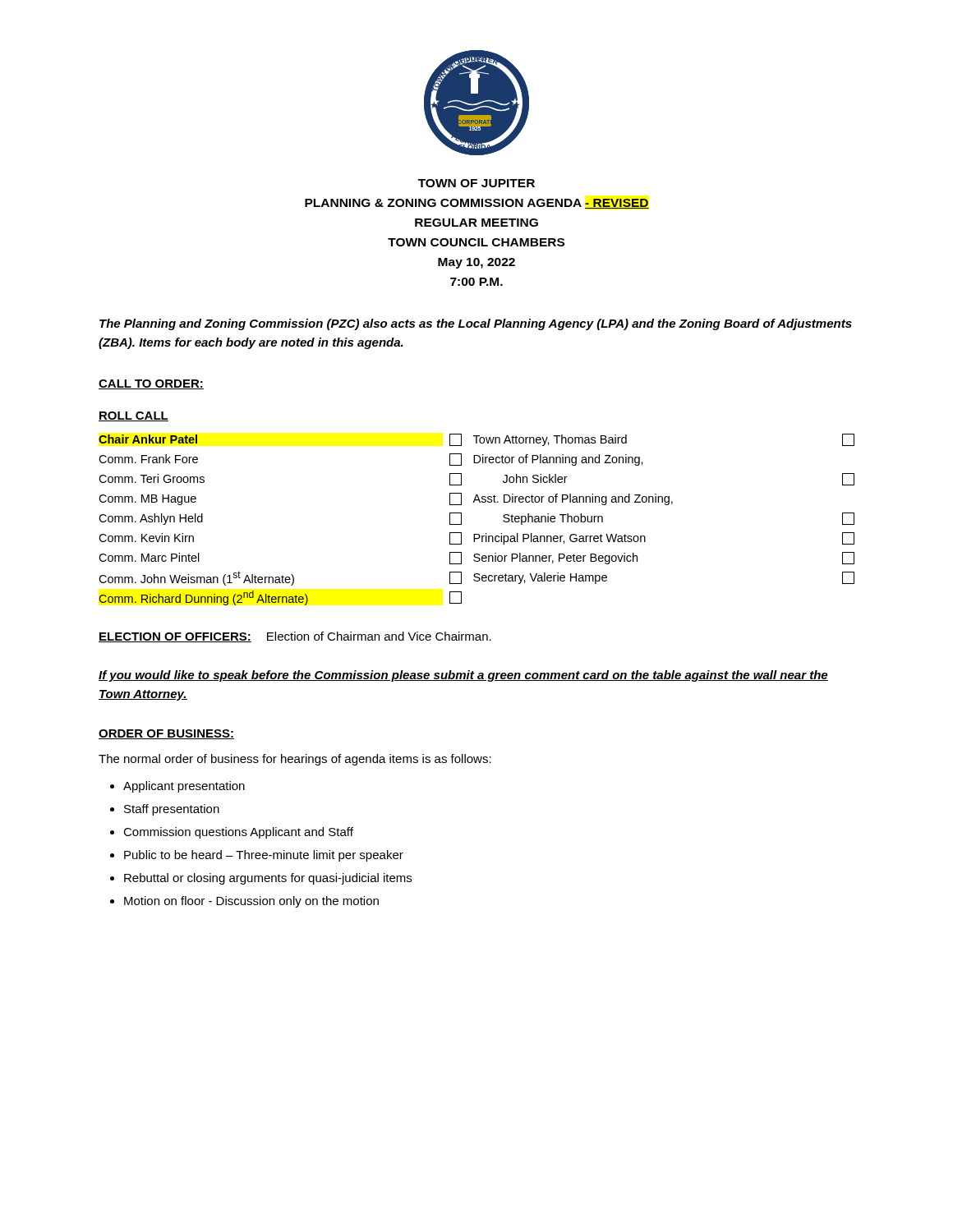Select the element starting "Rebuttal or closing arguments for quasi-judicial"
Screen dimensions: 1232x953
click(x=268, y=878)
